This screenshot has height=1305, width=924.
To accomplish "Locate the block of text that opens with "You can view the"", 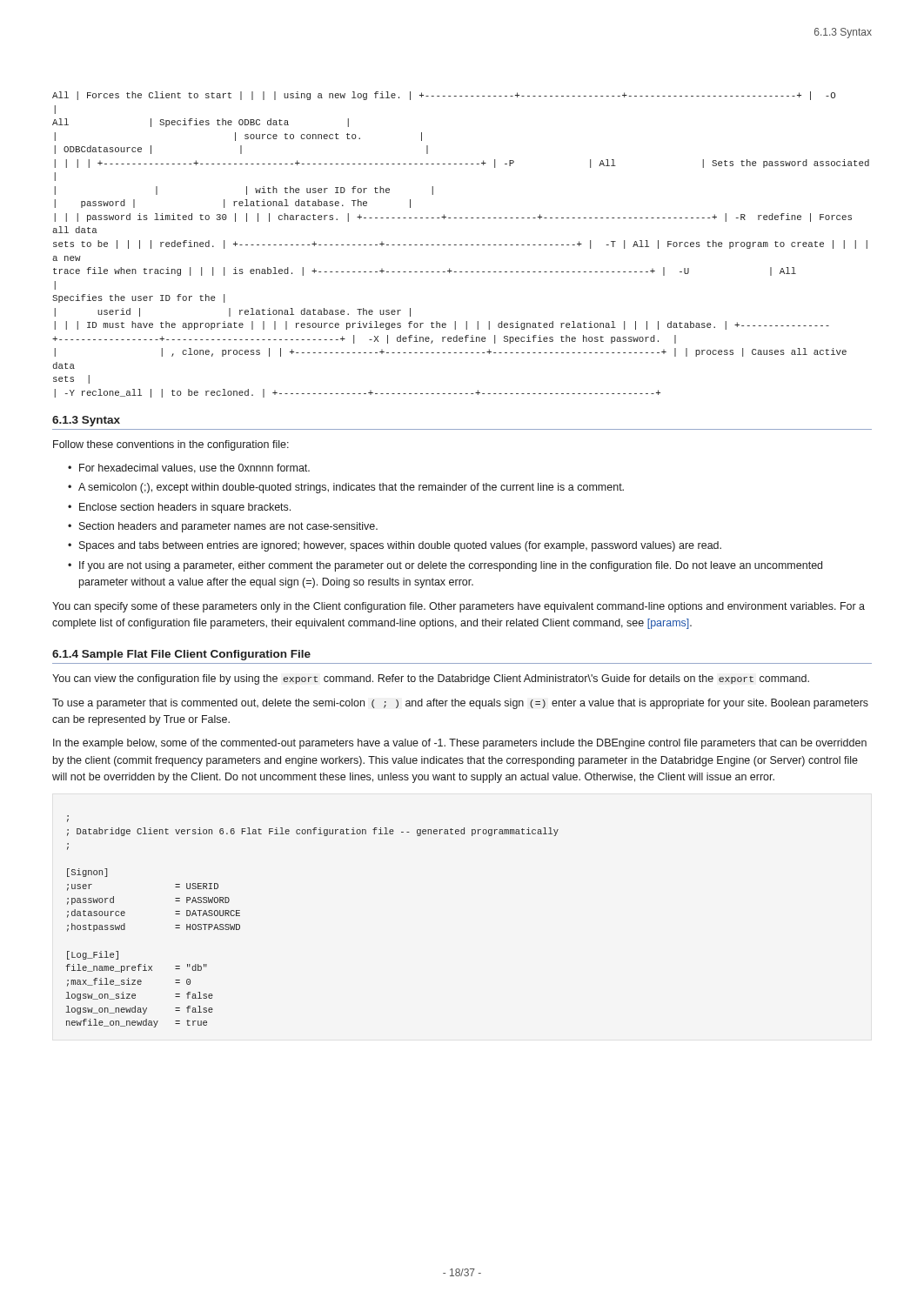I will (x=431, y=679).
